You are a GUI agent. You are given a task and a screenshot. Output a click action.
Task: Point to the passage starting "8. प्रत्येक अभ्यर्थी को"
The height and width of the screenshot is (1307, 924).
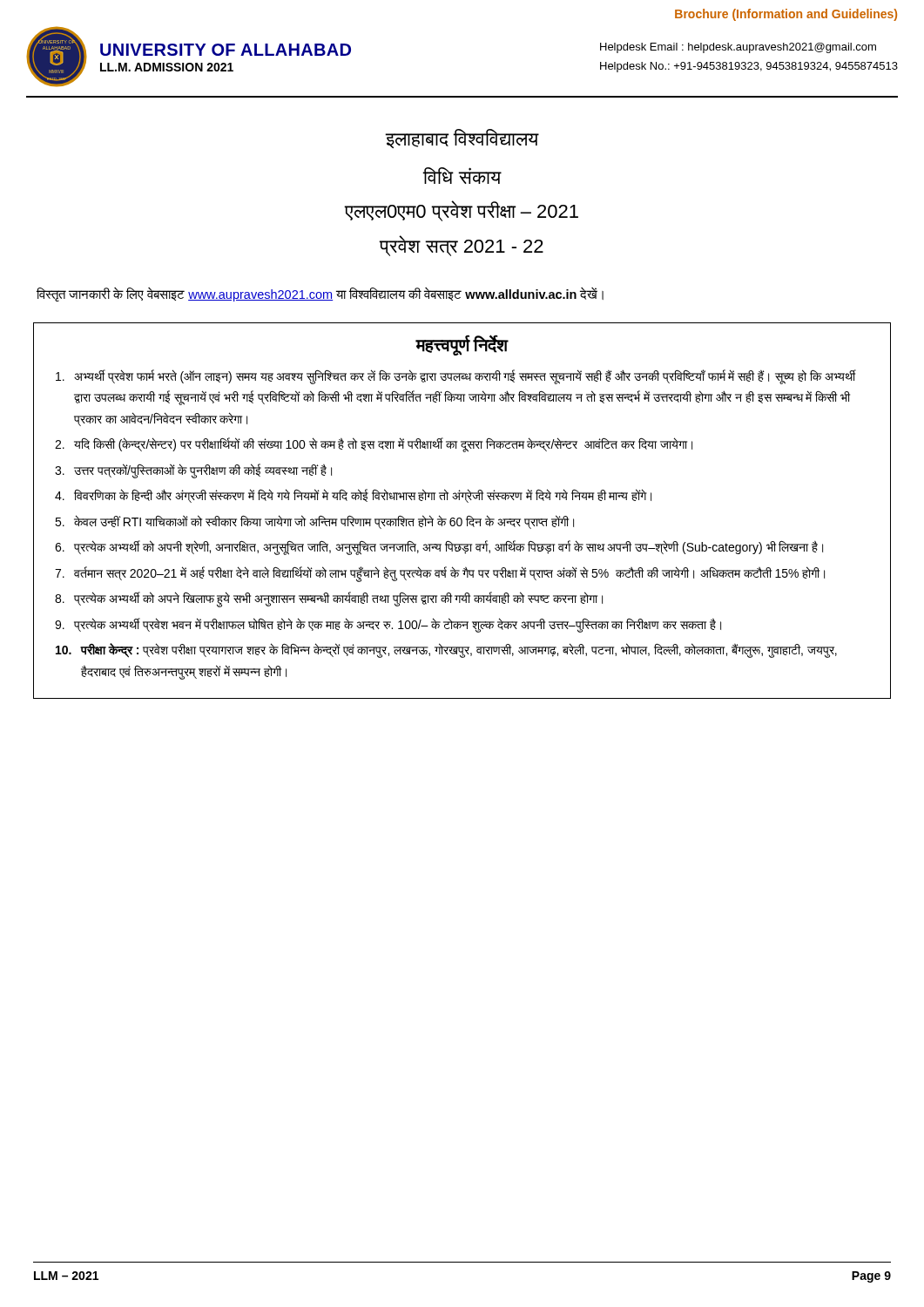click(x=330, y=599)
